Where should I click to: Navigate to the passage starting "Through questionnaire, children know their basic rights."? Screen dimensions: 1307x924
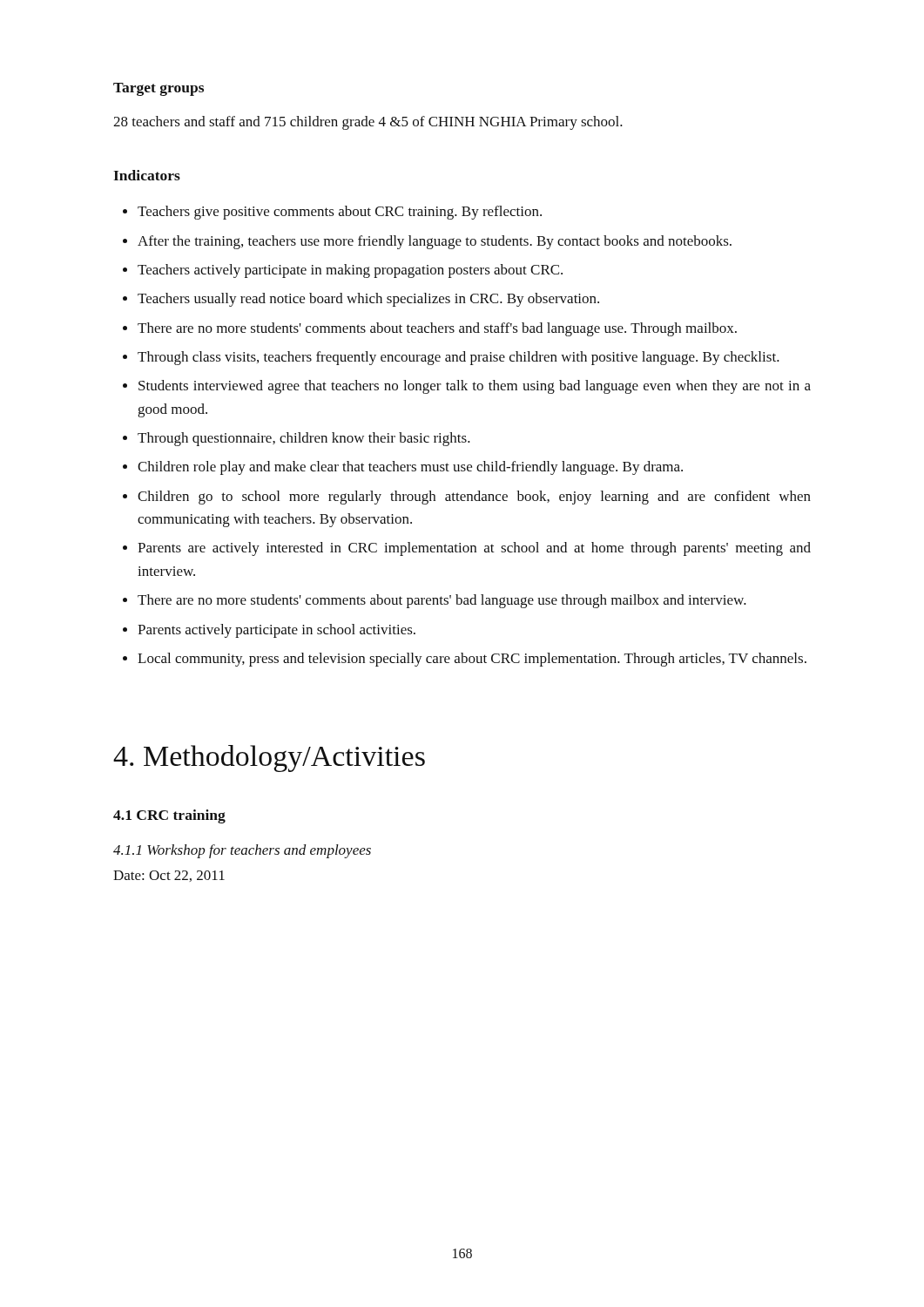[x=304, y=438]
